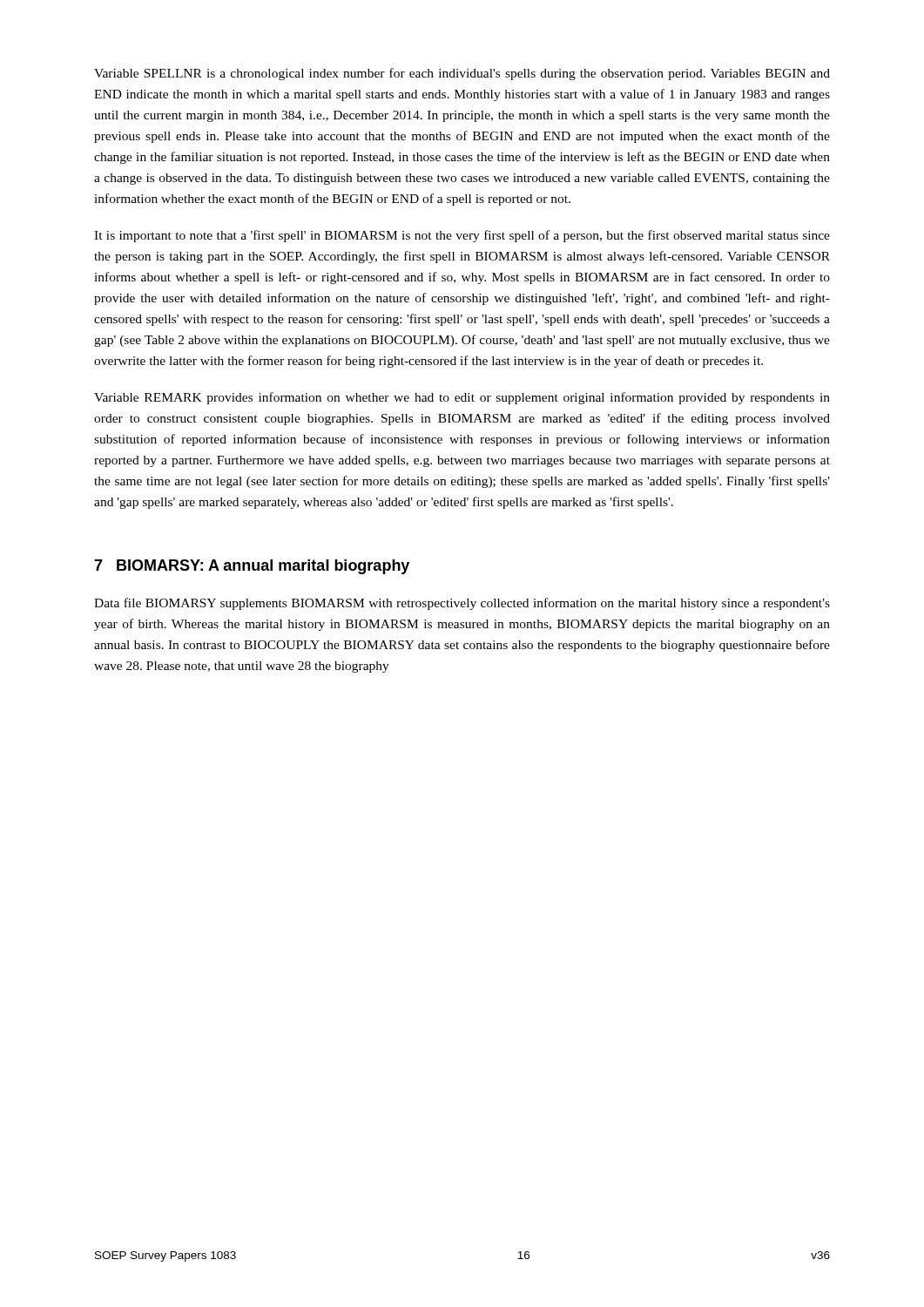The height and width of the screenshot is (1307, 924).
Task: Find "7 BIOMARSY: A annual marital biography" on this page
Action: coord(252,566)
